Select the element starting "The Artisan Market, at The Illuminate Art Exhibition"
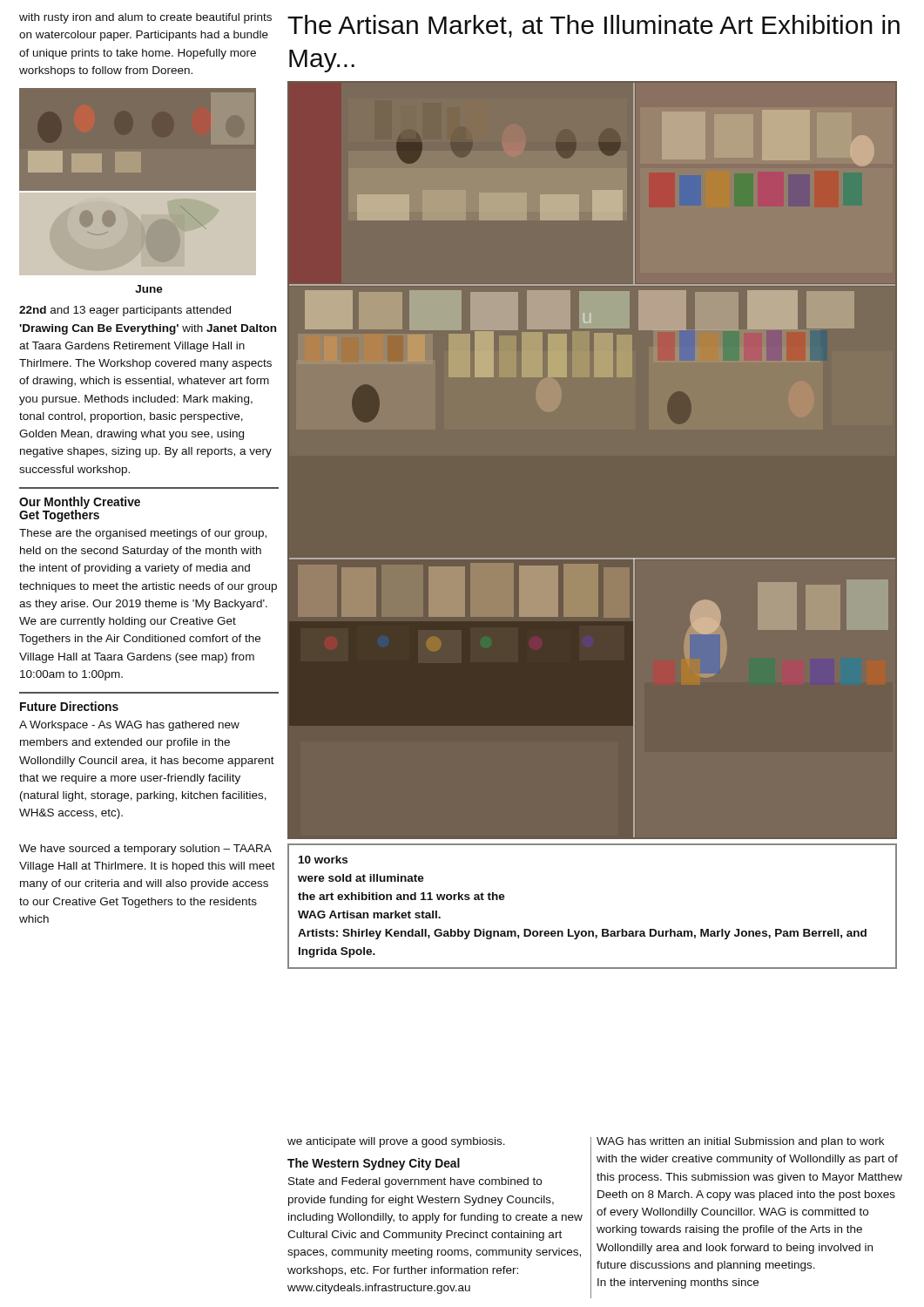The width and height of the screenshot is (924, 1307). point(594,41)
